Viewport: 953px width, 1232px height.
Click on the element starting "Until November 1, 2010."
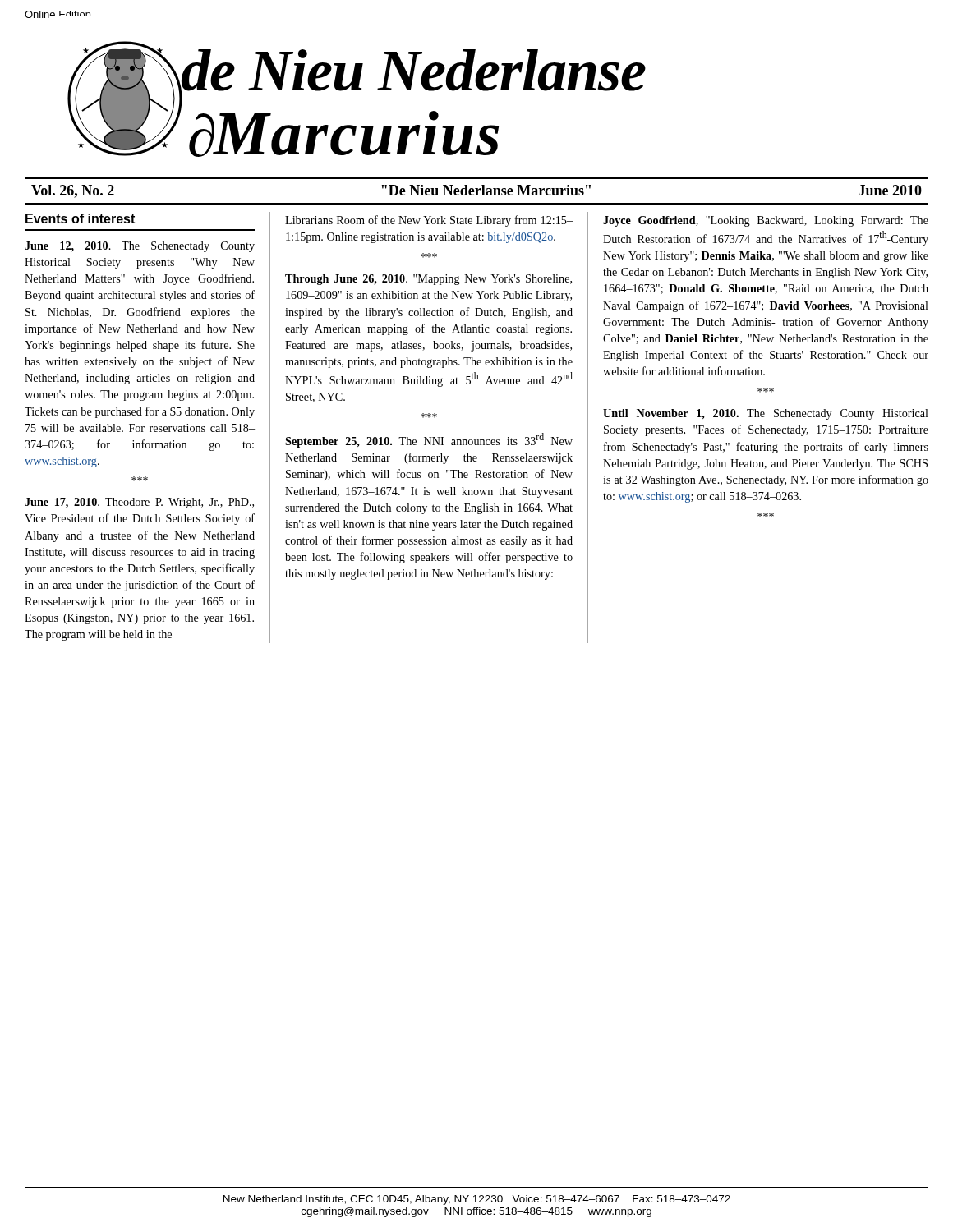(766, 455)
